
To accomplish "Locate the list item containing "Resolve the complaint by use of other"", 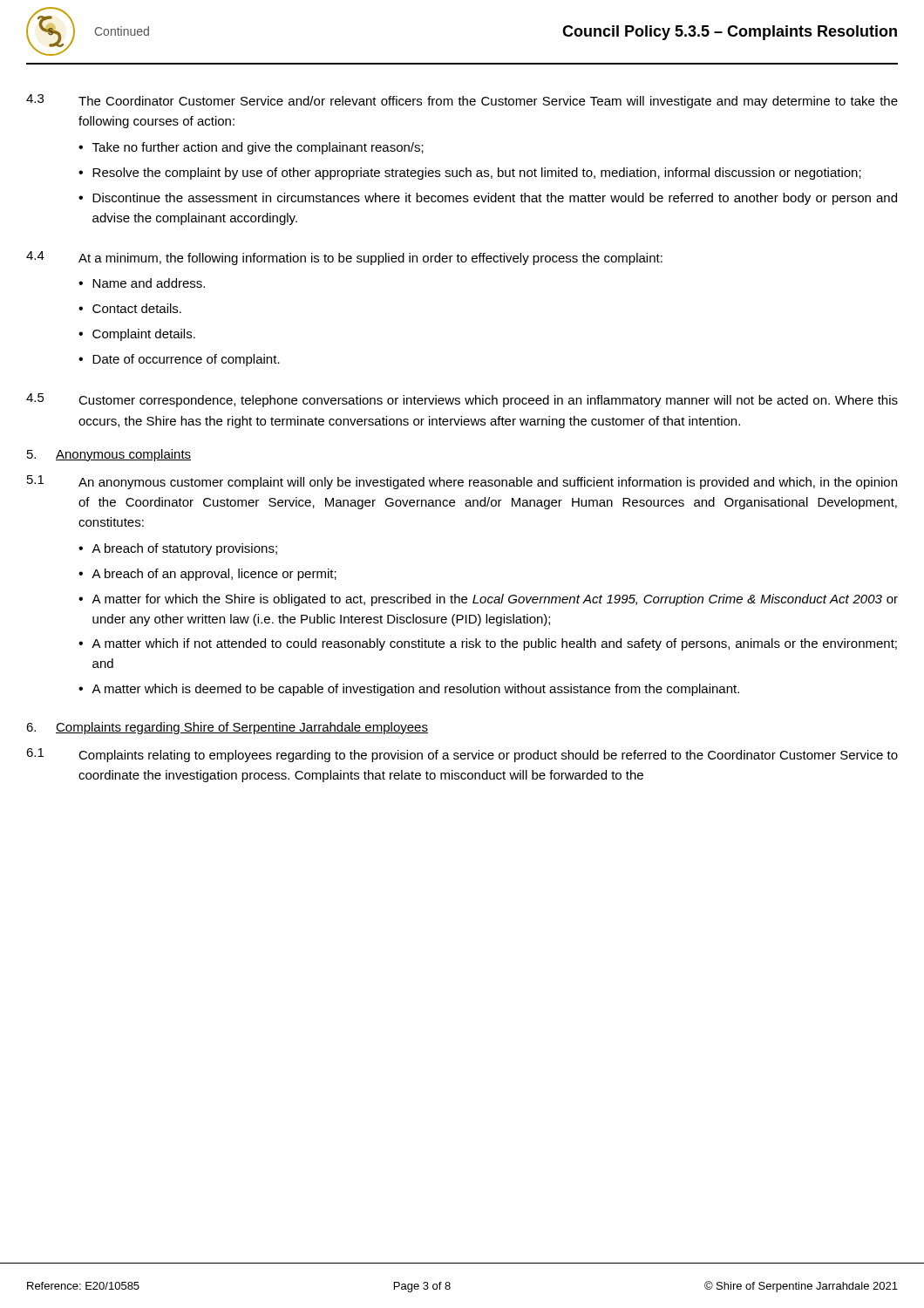I will point(477,172).
